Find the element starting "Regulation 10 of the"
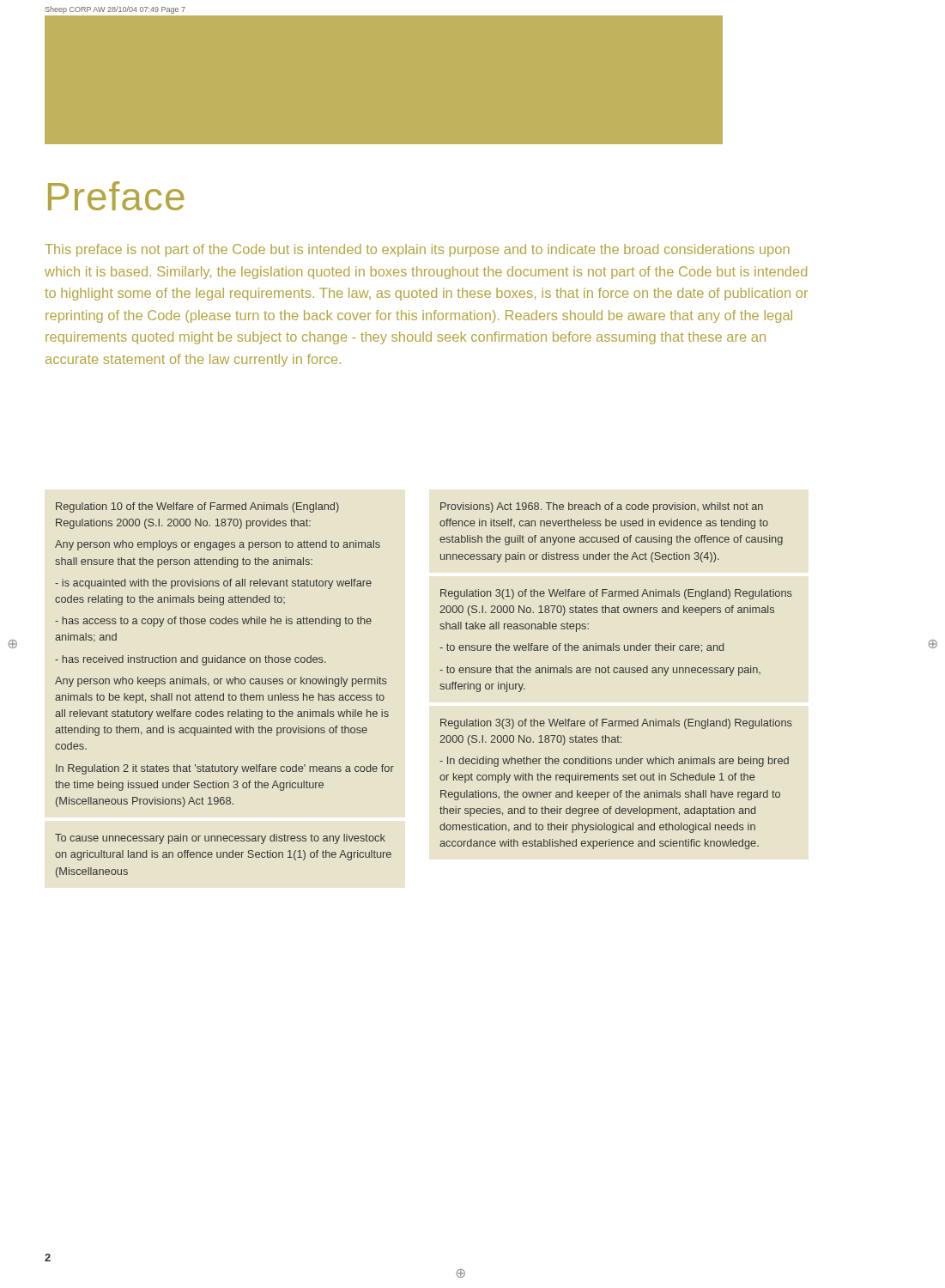This screenshot has width=945, height=1288. tap(225, 654)
